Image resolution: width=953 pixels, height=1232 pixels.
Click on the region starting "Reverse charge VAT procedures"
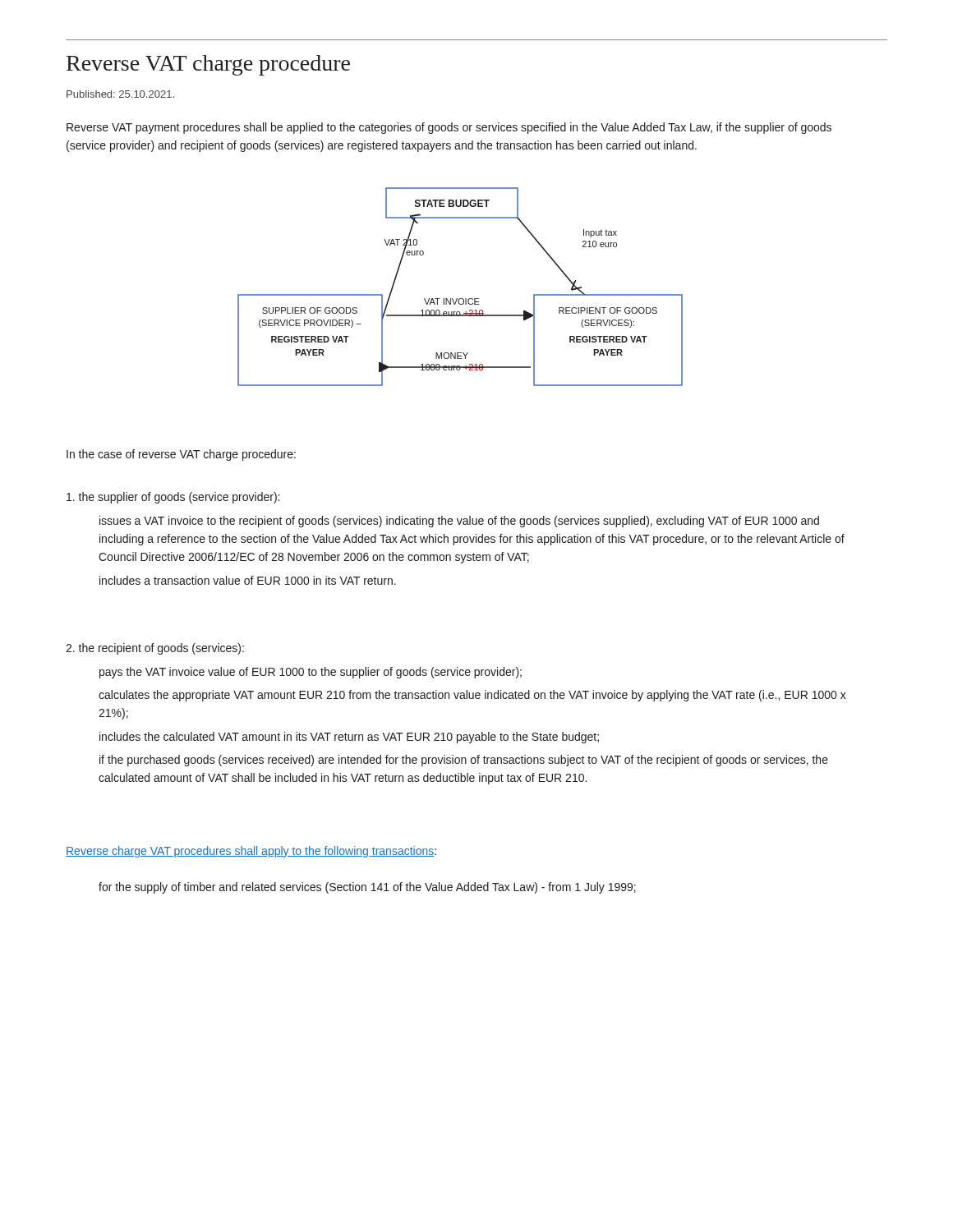(251, 851)
